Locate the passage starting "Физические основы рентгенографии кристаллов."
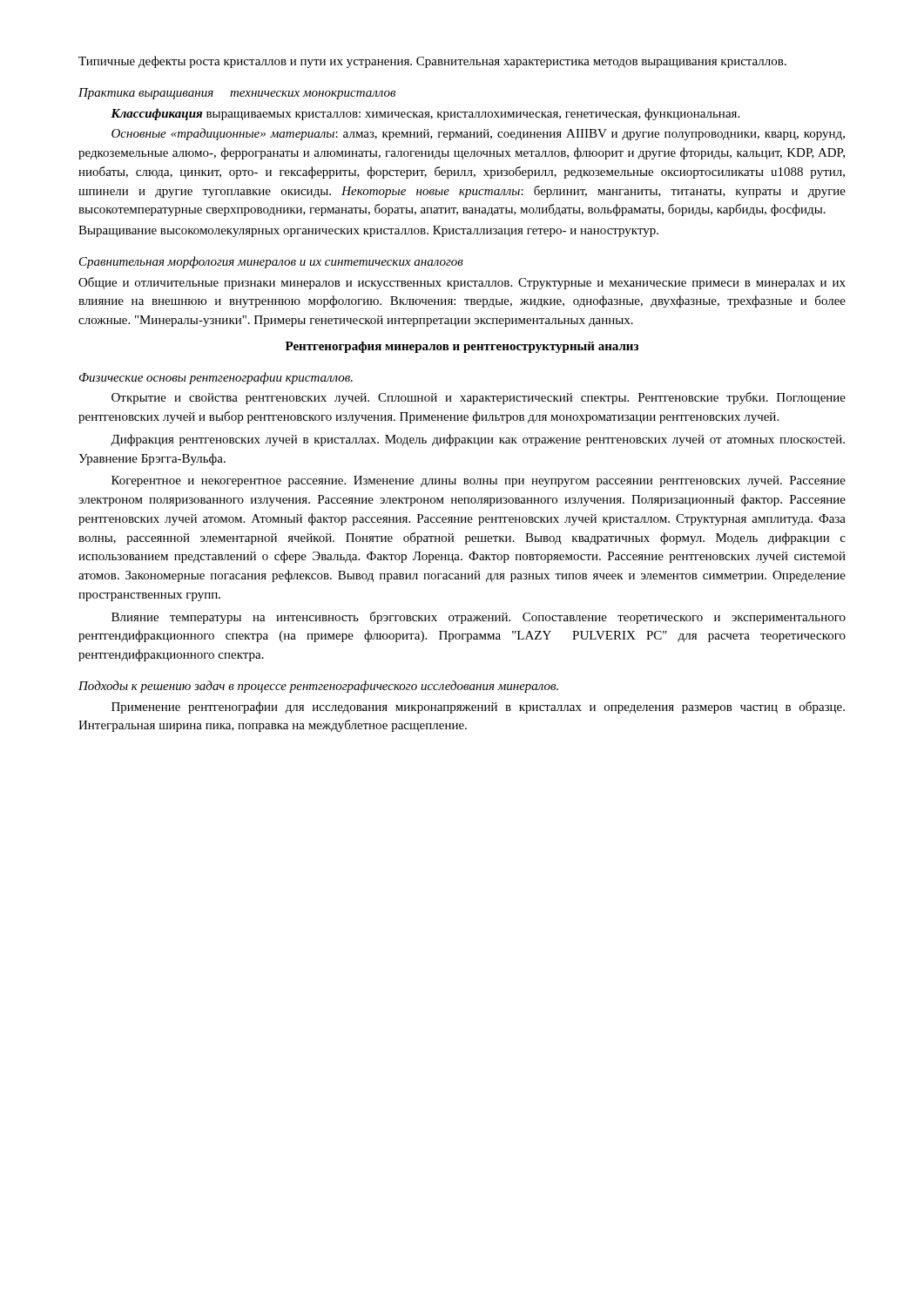This screenshot has height=1307, width=924. coord(216,377)
